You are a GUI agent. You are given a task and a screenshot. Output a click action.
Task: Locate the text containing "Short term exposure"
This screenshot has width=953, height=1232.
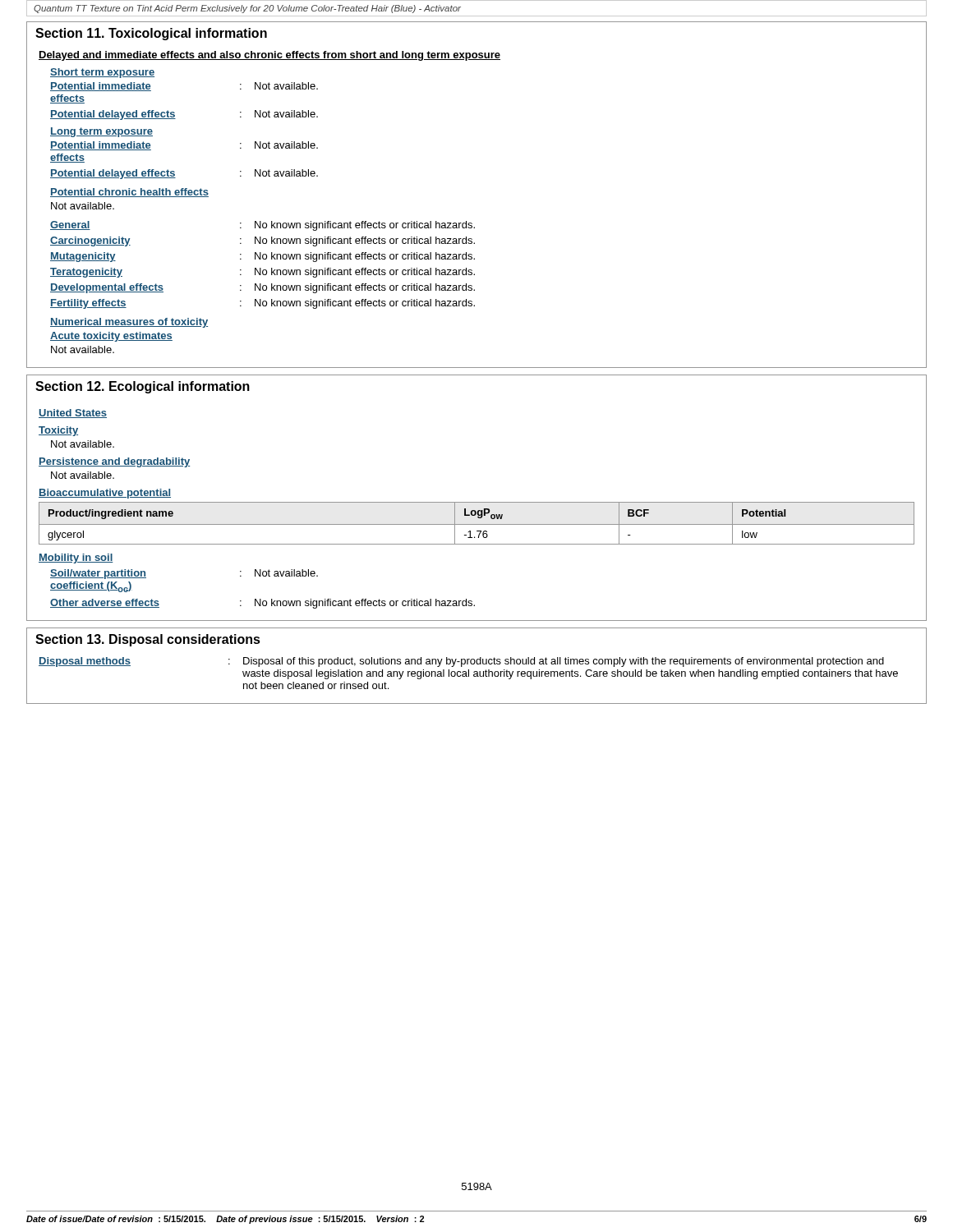(x=102, y=72)
